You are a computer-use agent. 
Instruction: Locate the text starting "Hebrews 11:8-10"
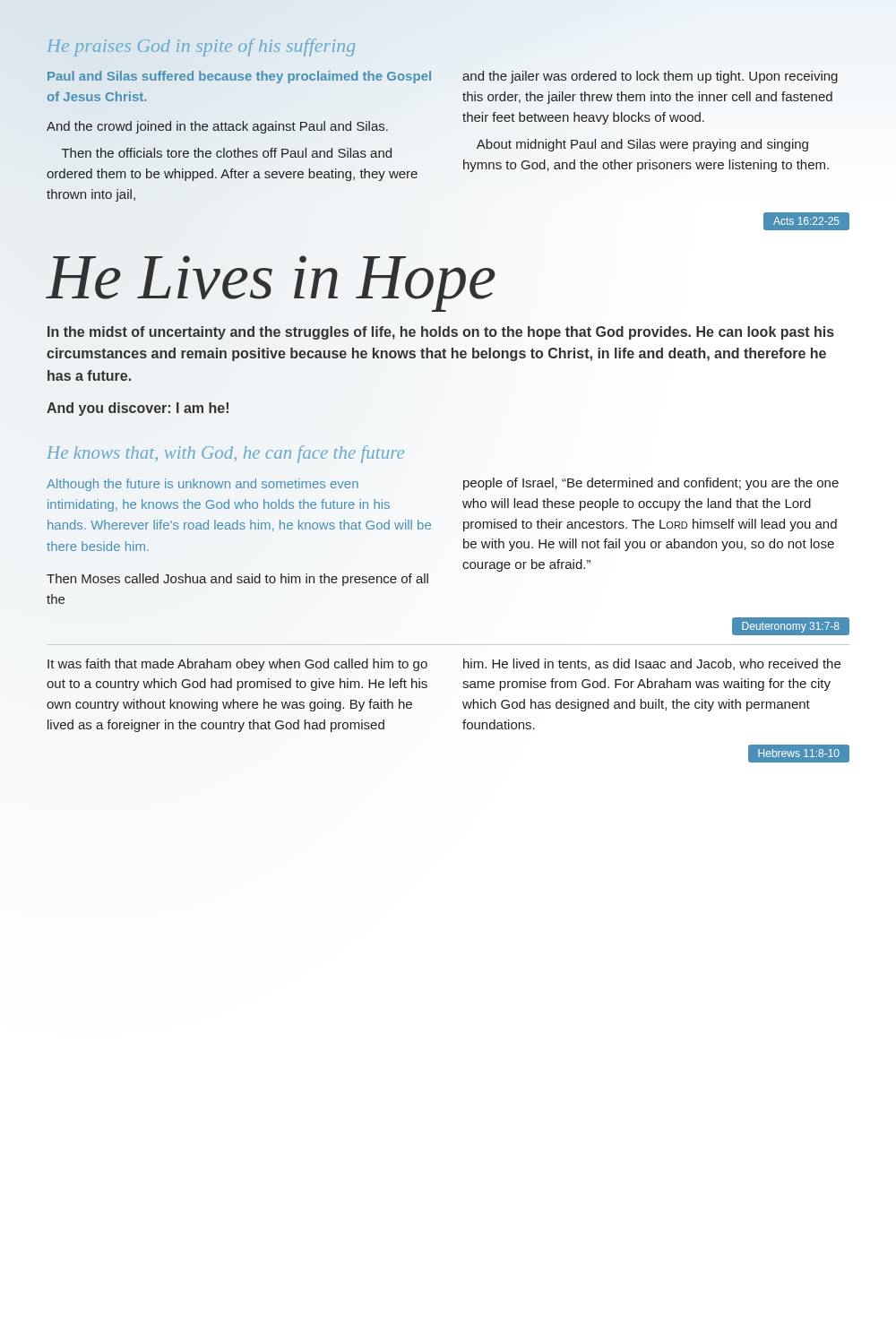coord(799,754)
